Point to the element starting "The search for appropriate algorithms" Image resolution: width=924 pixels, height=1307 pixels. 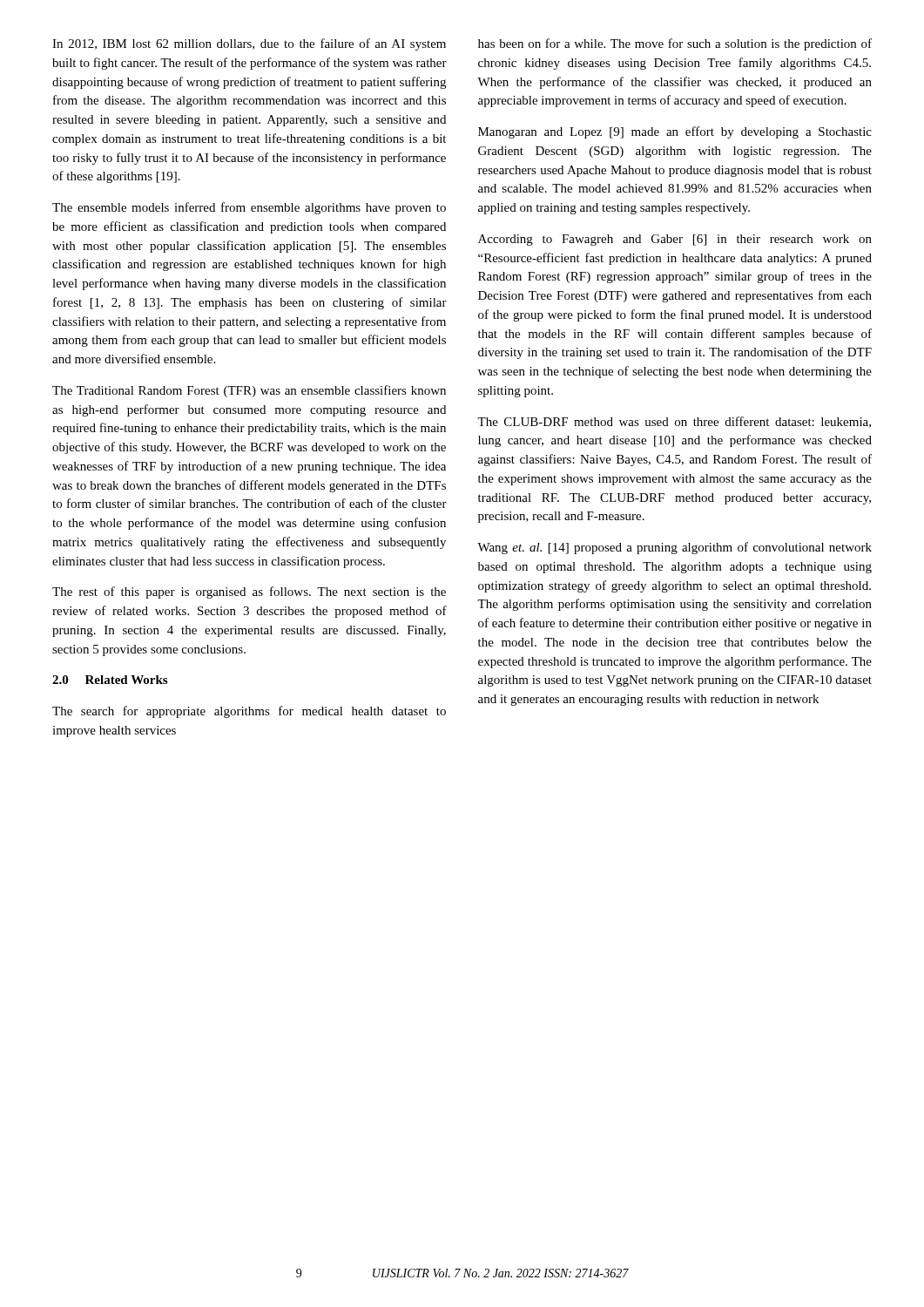tap(249, 721)
